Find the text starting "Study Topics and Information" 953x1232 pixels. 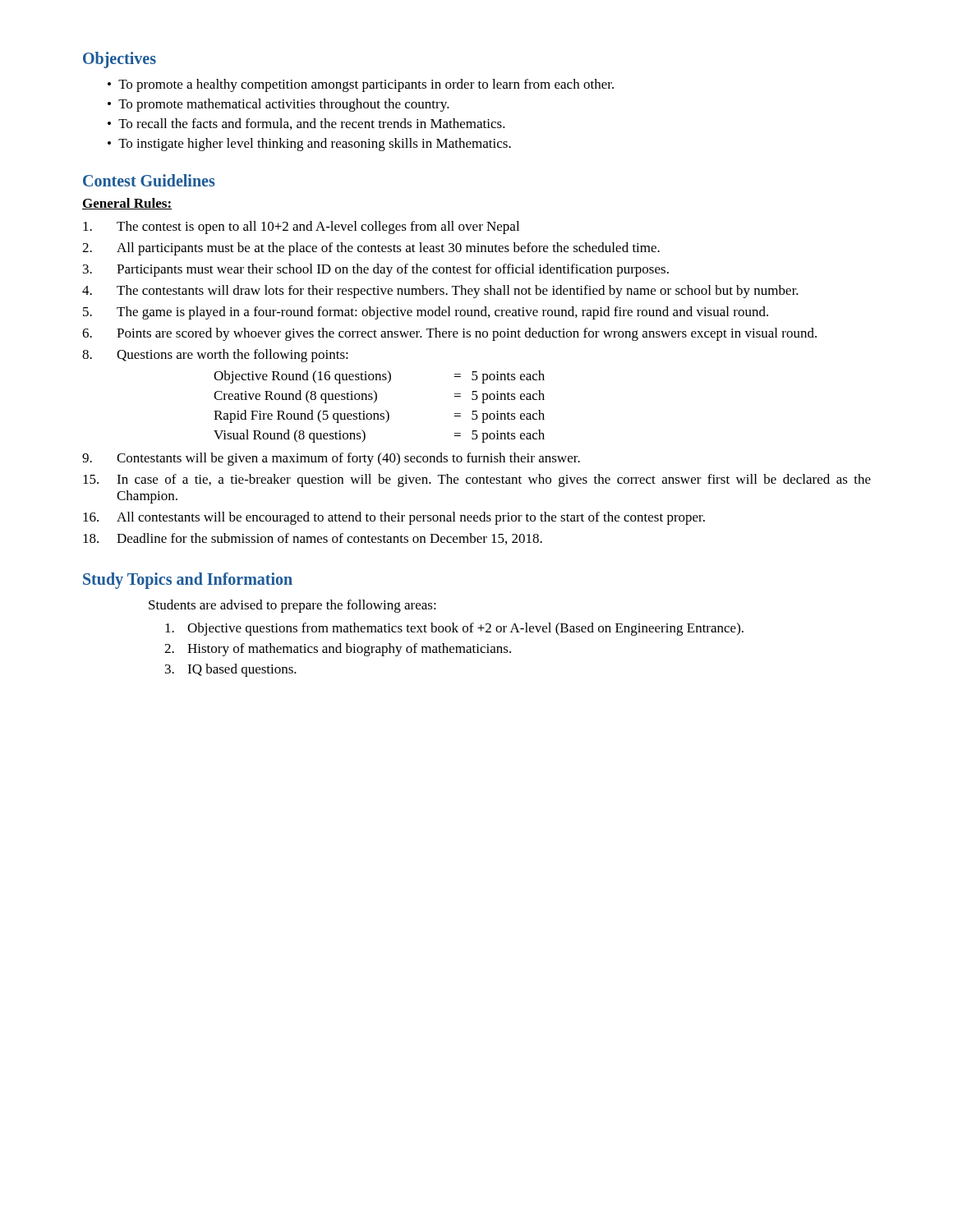[187, 579]
